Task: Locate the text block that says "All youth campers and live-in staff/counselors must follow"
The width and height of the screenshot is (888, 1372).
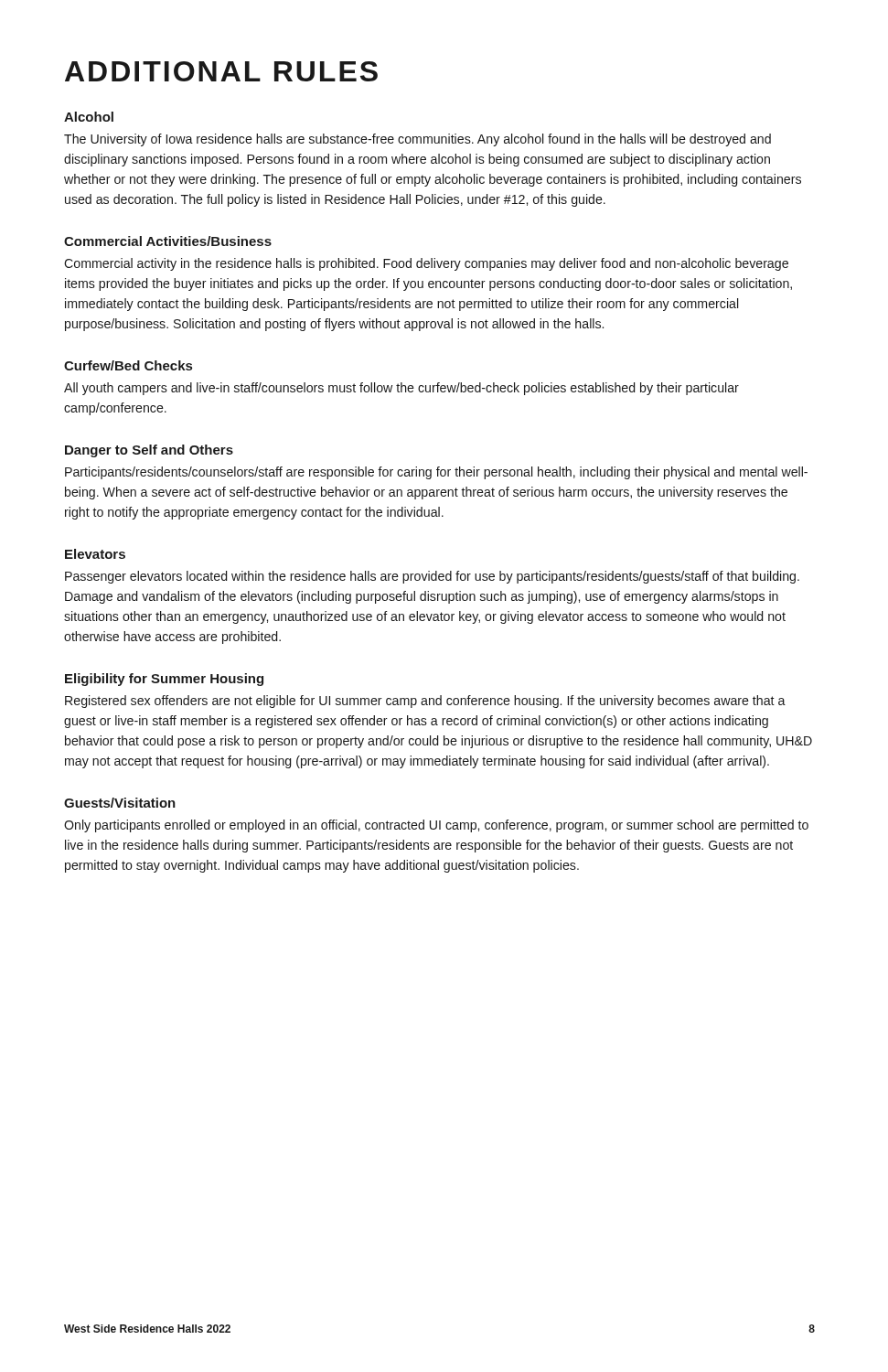Action: (439, 398)
